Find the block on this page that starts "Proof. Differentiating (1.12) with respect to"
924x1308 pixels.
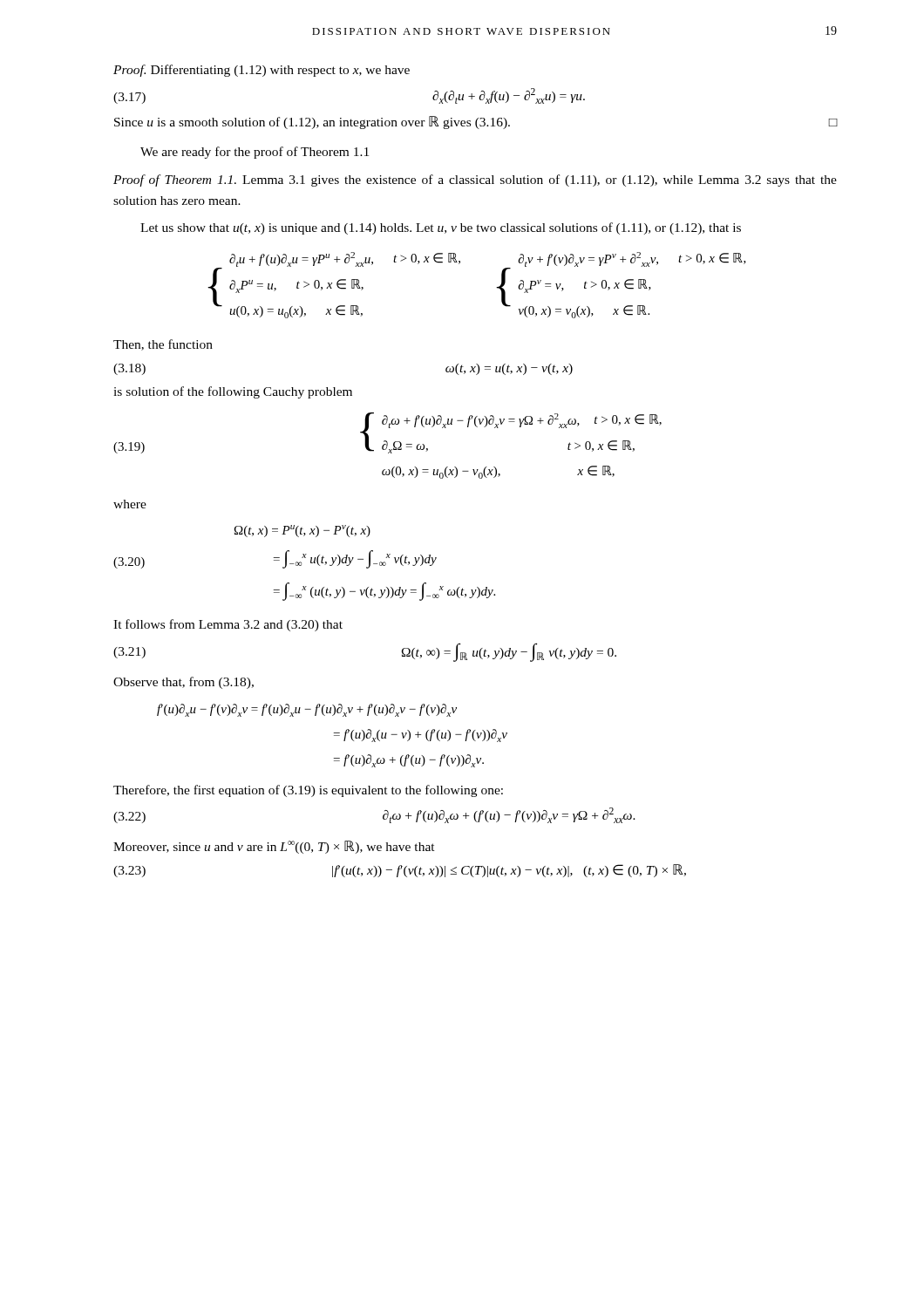(262, 69)
